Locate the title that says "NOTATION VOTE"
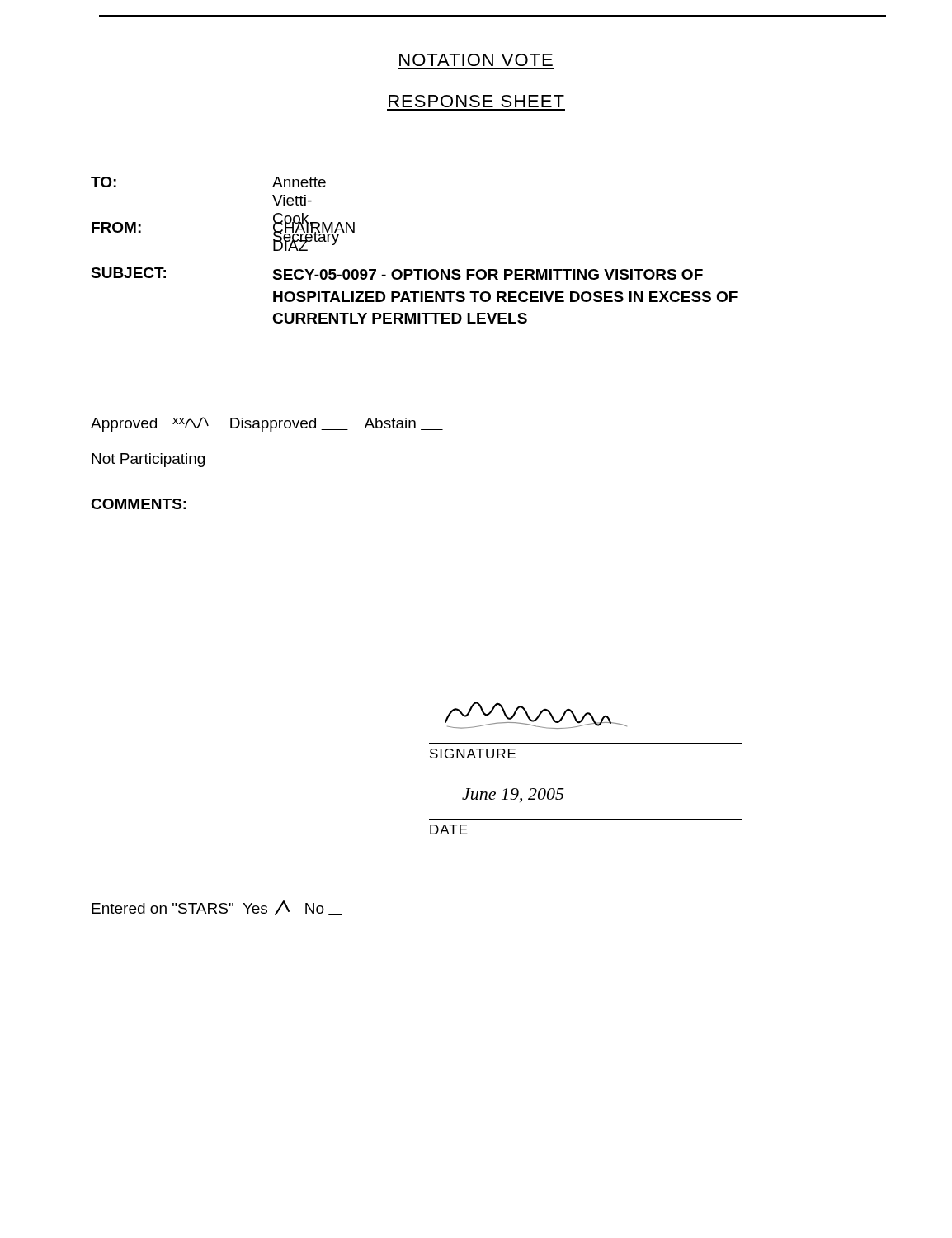 [476, 60]
